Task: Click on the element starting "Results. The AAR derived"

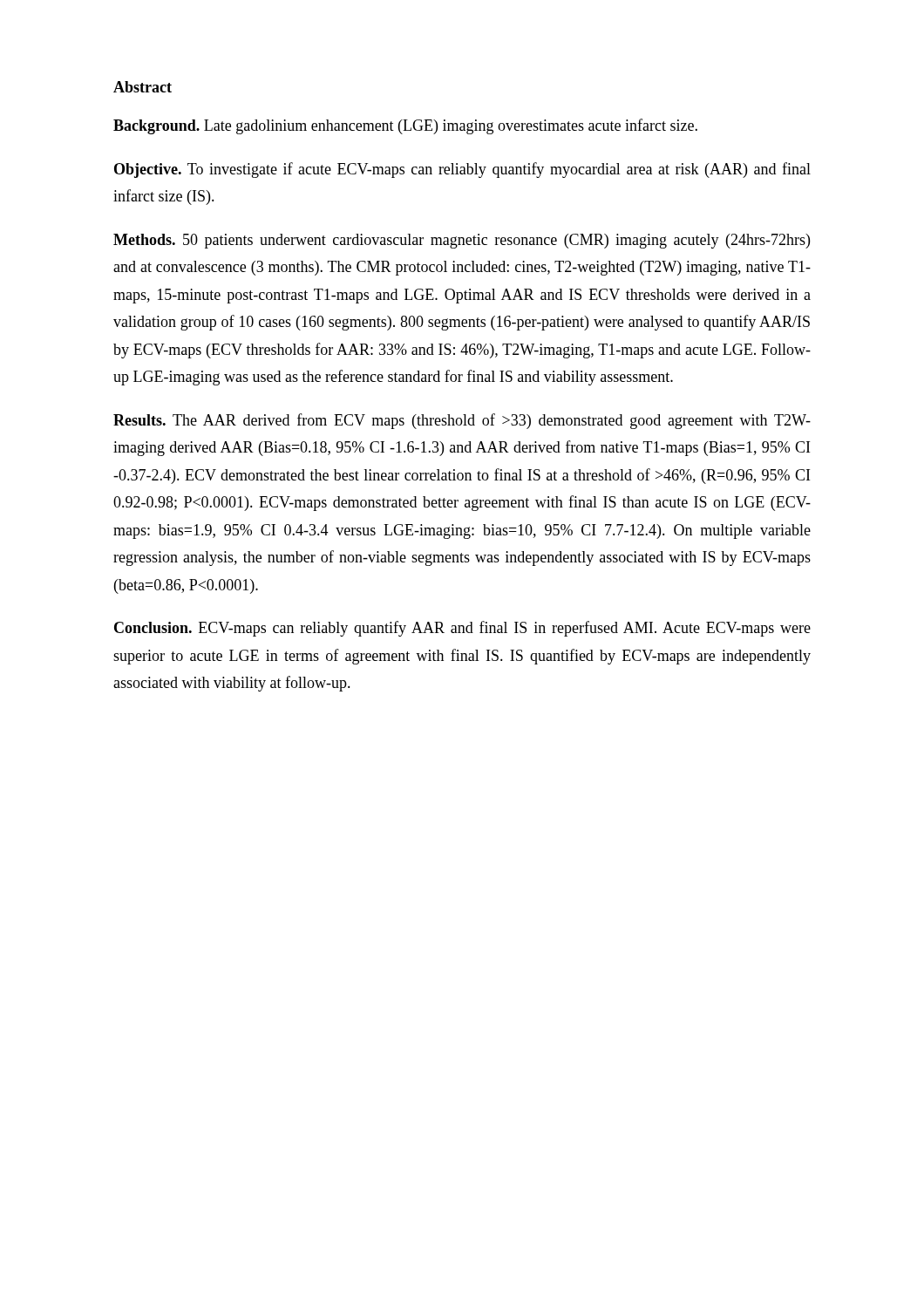Action: (x=462, y=502)
